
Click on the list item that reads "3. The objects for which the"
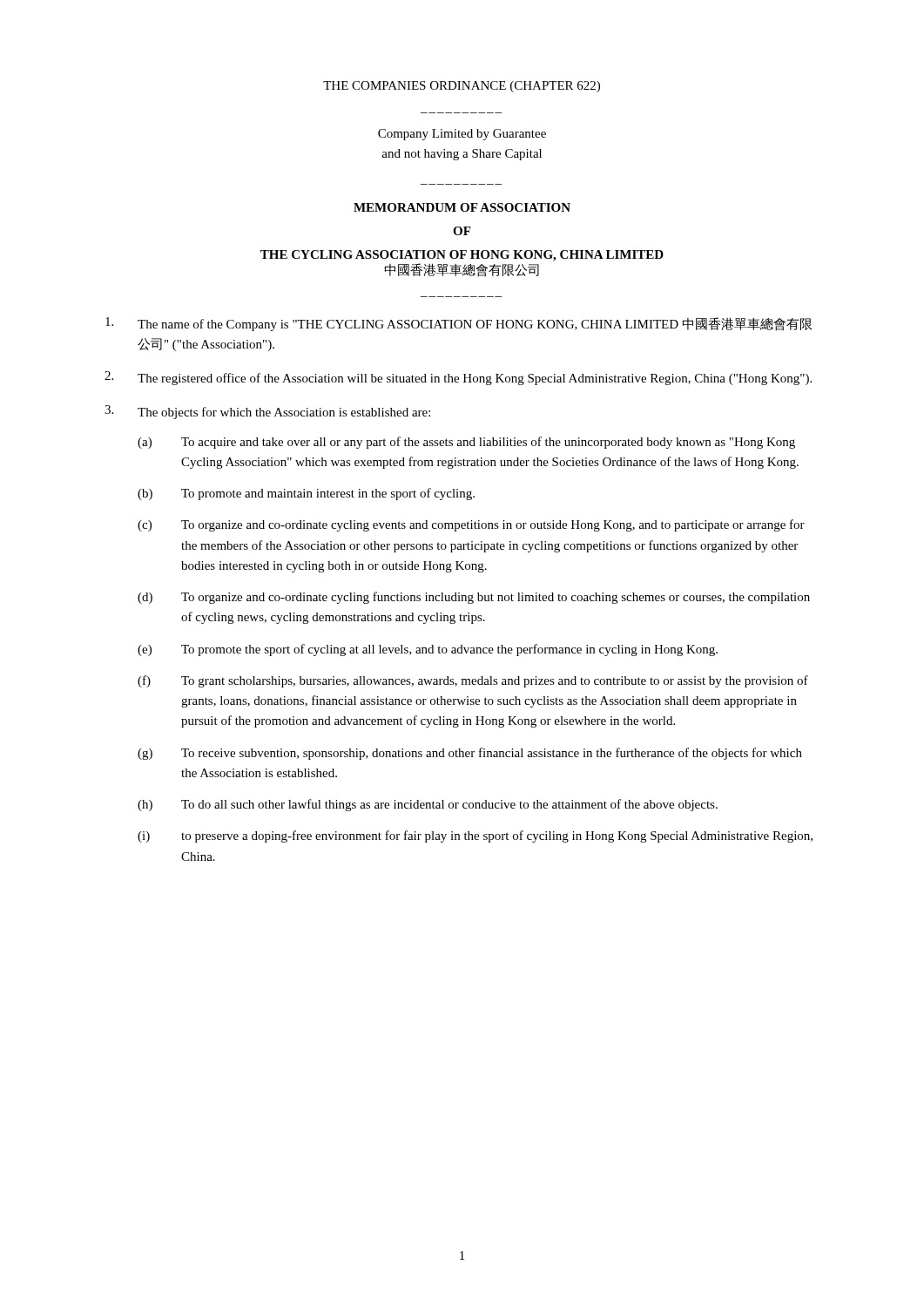click(x=462, y=640)
